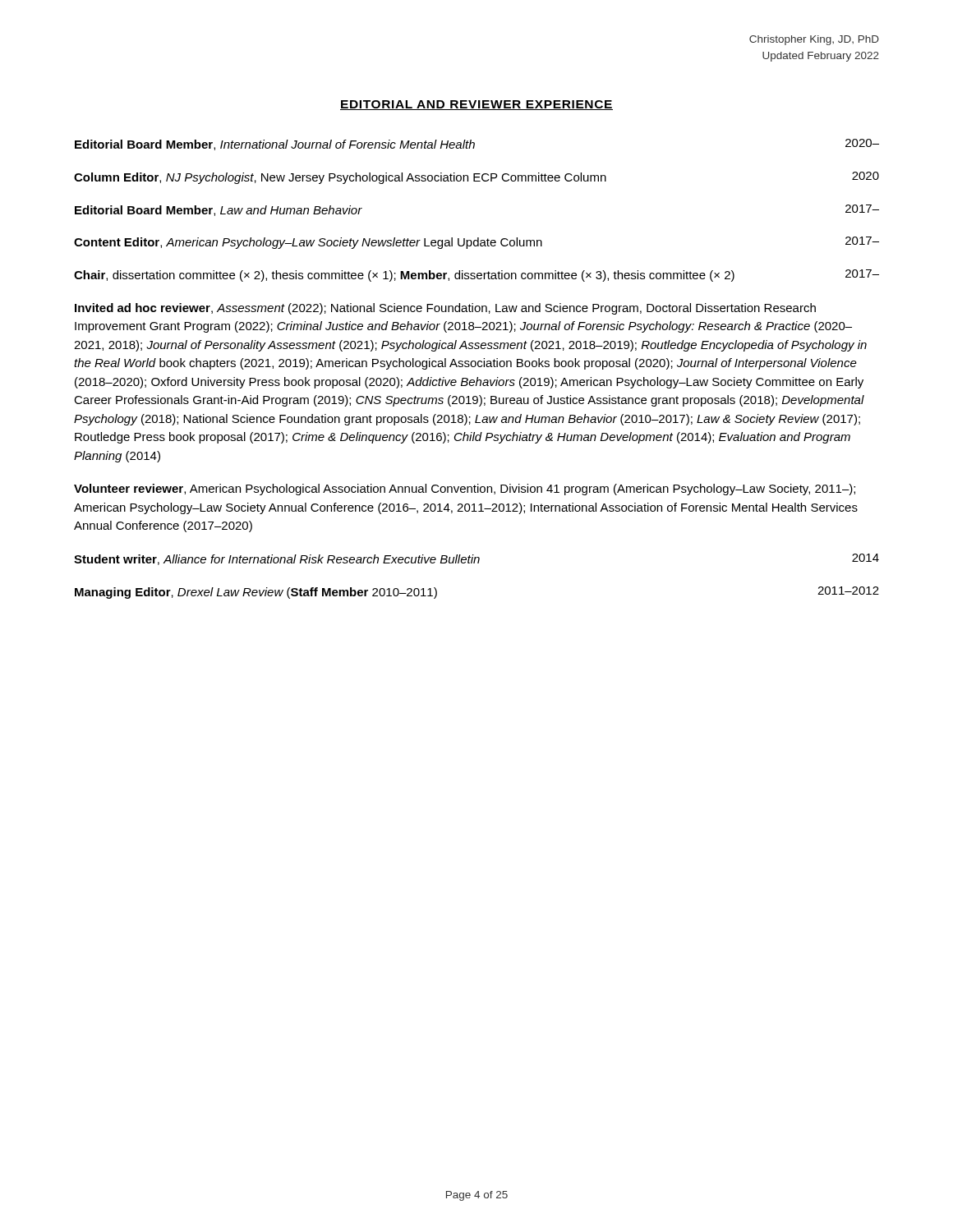This screenshot has height=1232, width=953.
Task: Select the text block that reads "Chair, dissertation committee (×"
Action: (476, 275)
